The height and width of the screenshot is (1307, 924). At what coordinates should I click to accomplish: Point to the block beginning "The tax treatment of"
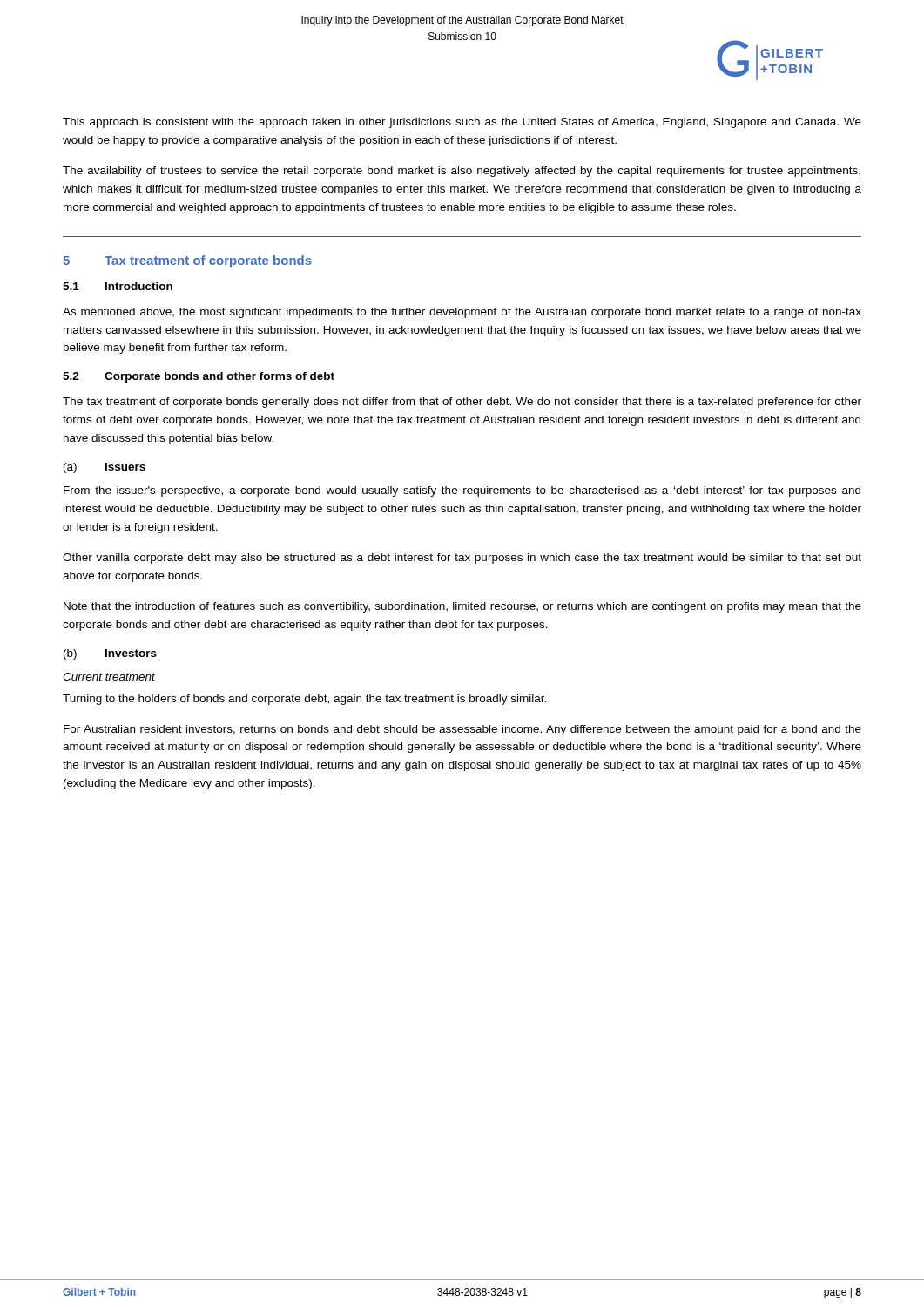pos(462,420)
